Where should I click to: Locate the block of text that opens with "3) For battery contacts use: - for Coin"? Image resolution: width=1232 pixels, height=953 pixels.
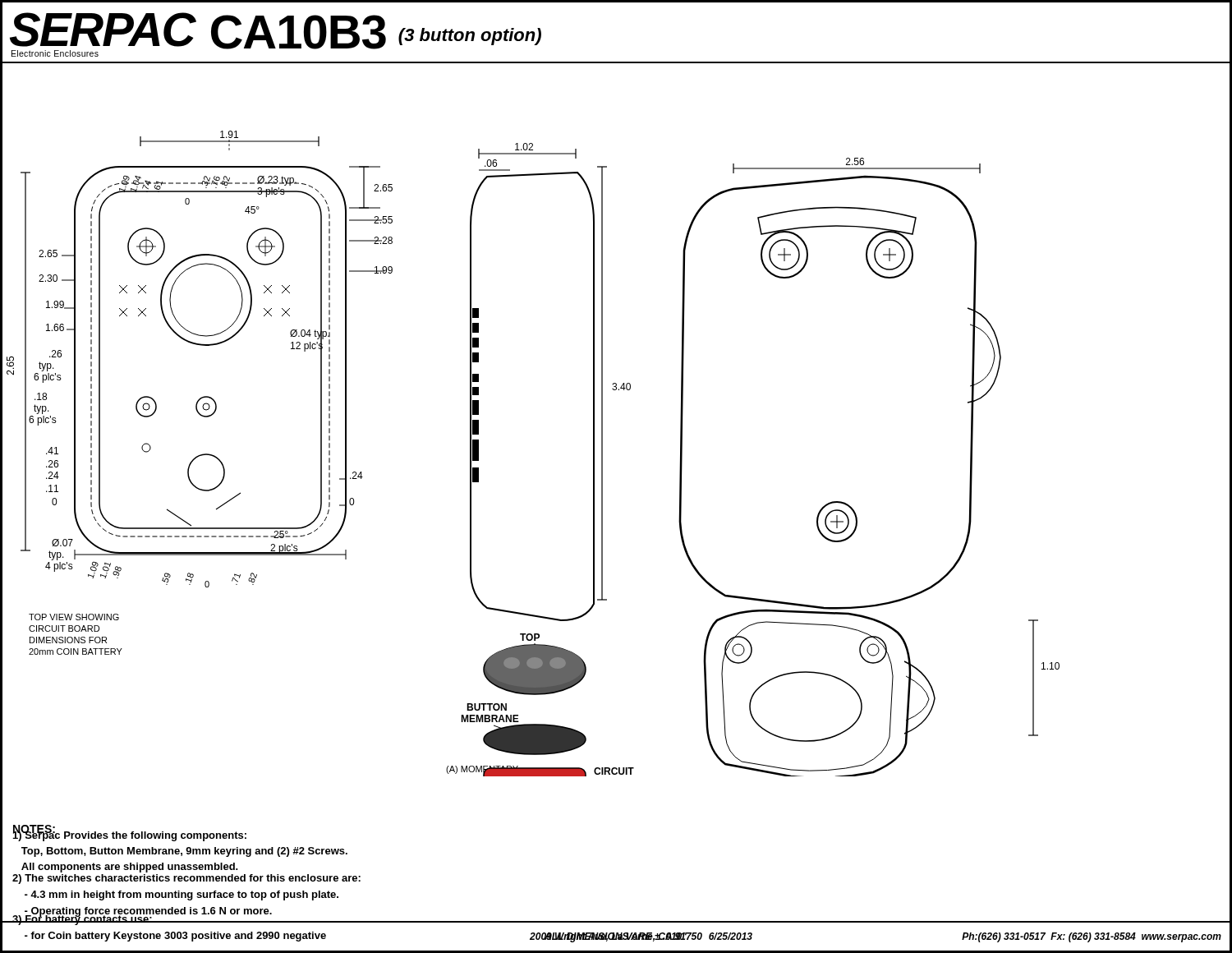(x=169, y=927)
